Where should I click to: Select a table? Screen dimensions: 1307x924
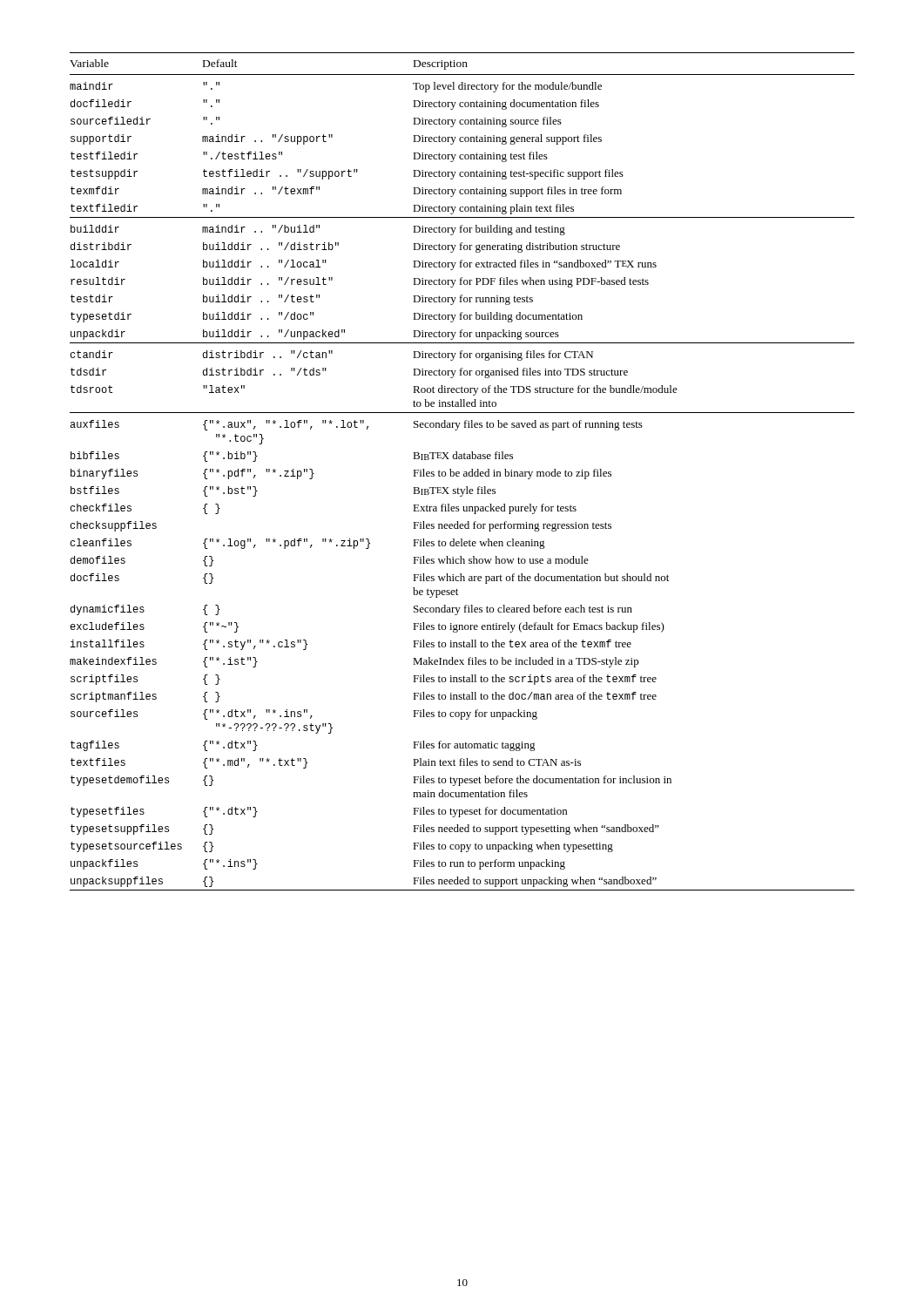[462, 472]
